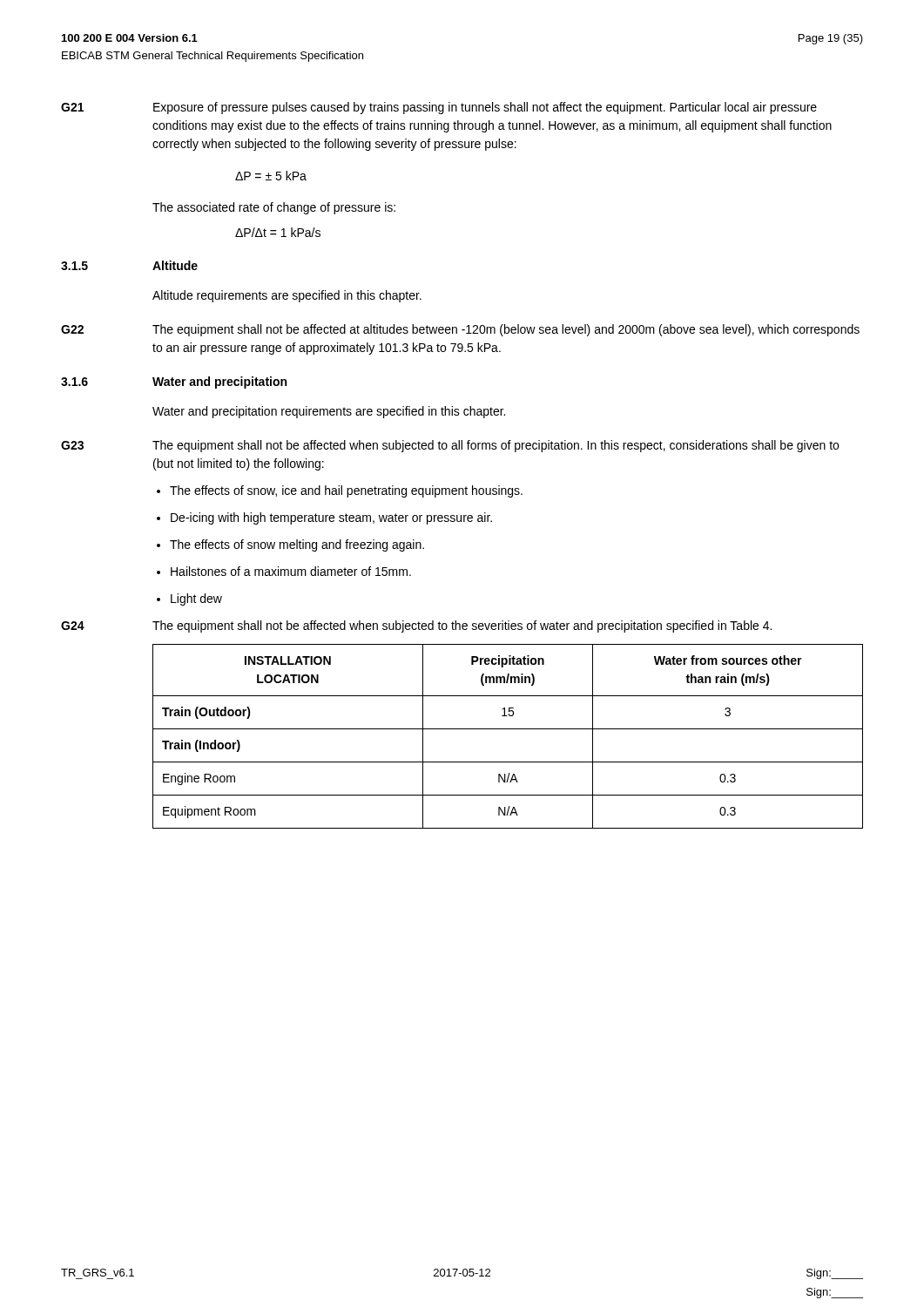924x1307 pixels.
Task: Locate the text "ΔP = ± 5 kPa"
Action: pos(271,176)
